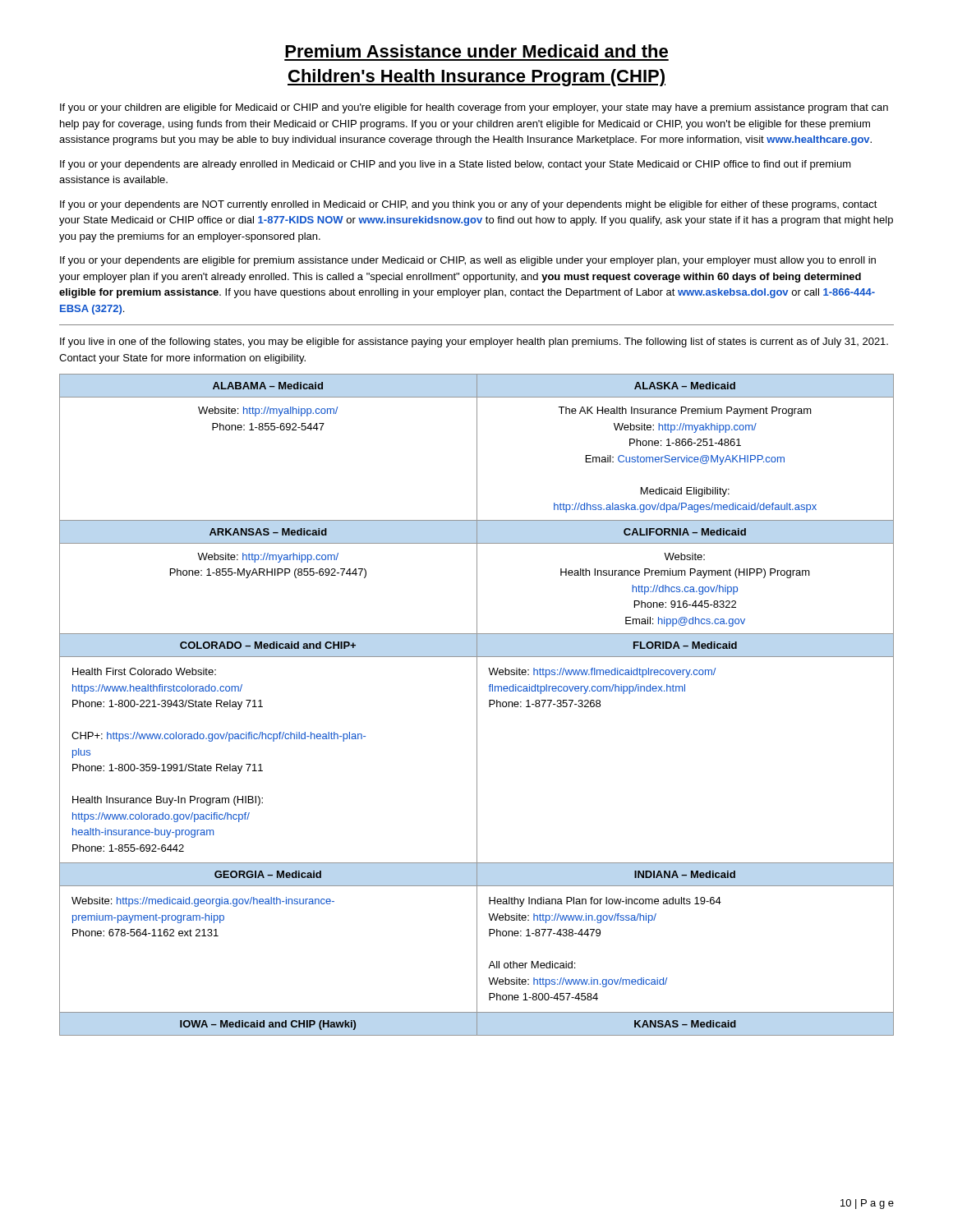This screenshot has height=1232, width=953.
Task: Click on the element starting "If you or your dependents are already"
Action: (x=455, y=172)
